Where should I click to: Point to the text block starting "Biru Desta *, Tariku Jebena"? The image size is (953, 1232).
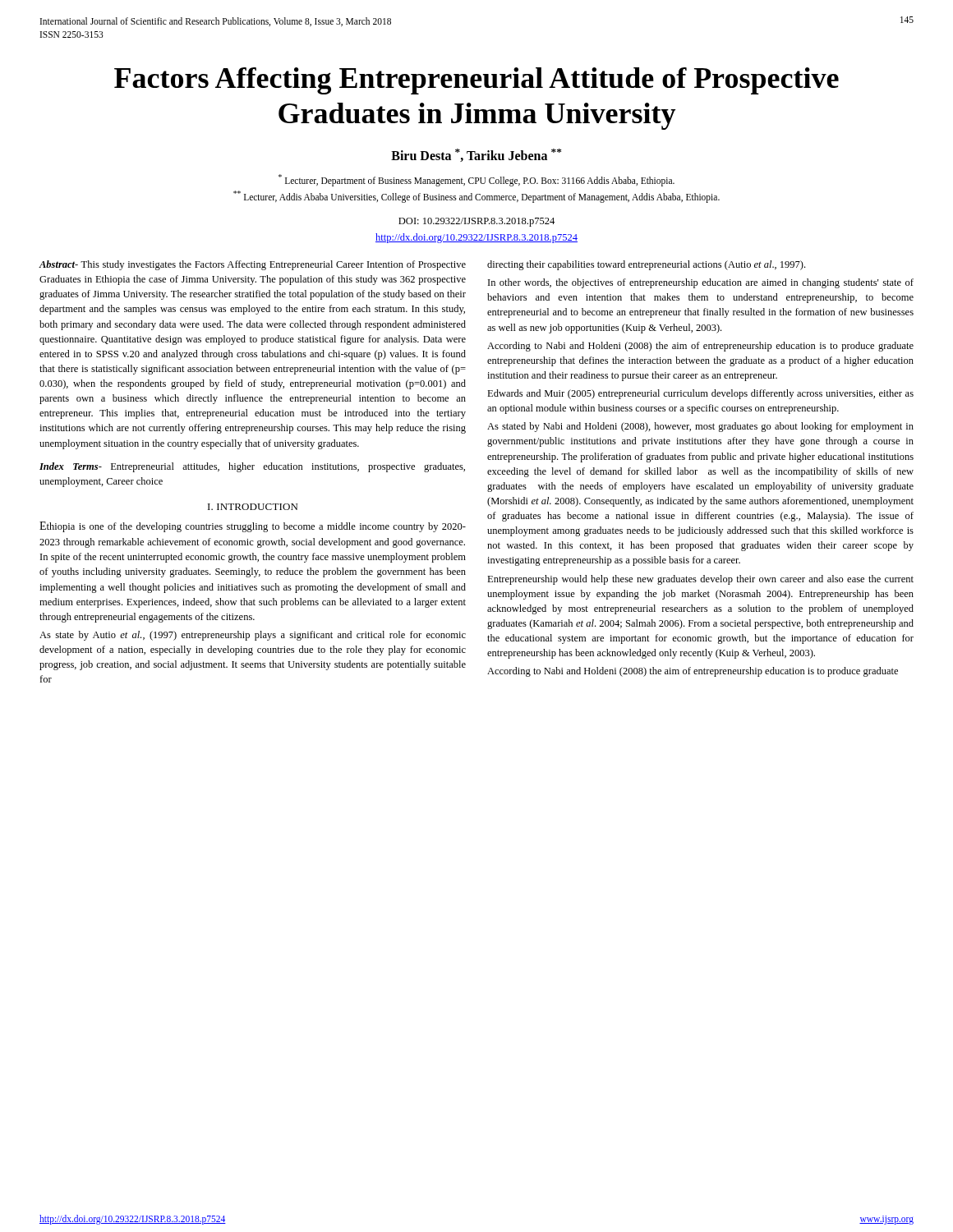[476, 154]
